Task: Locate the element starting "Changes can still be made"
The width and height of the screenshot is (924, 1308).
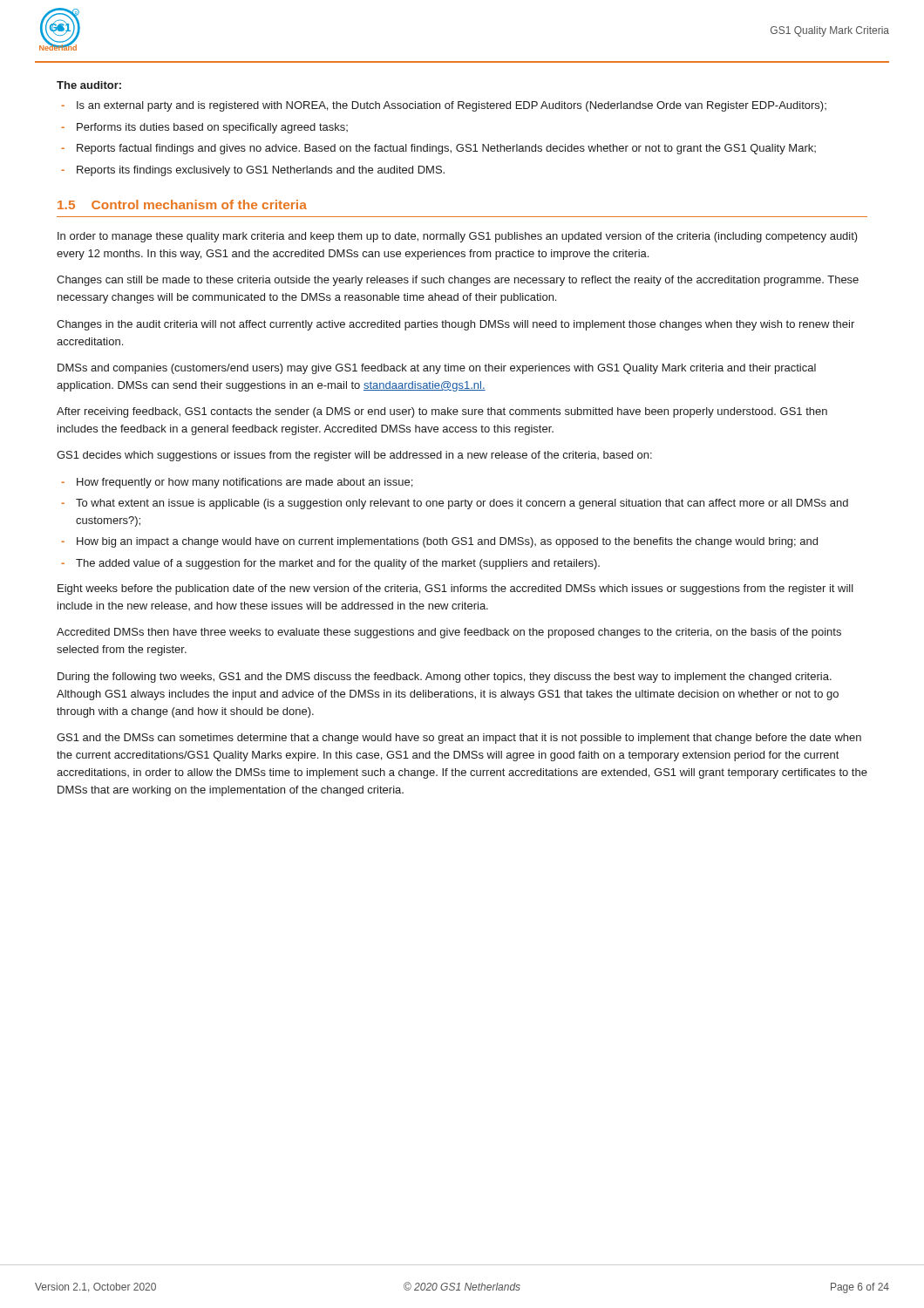Action: (x=458, y=289)
